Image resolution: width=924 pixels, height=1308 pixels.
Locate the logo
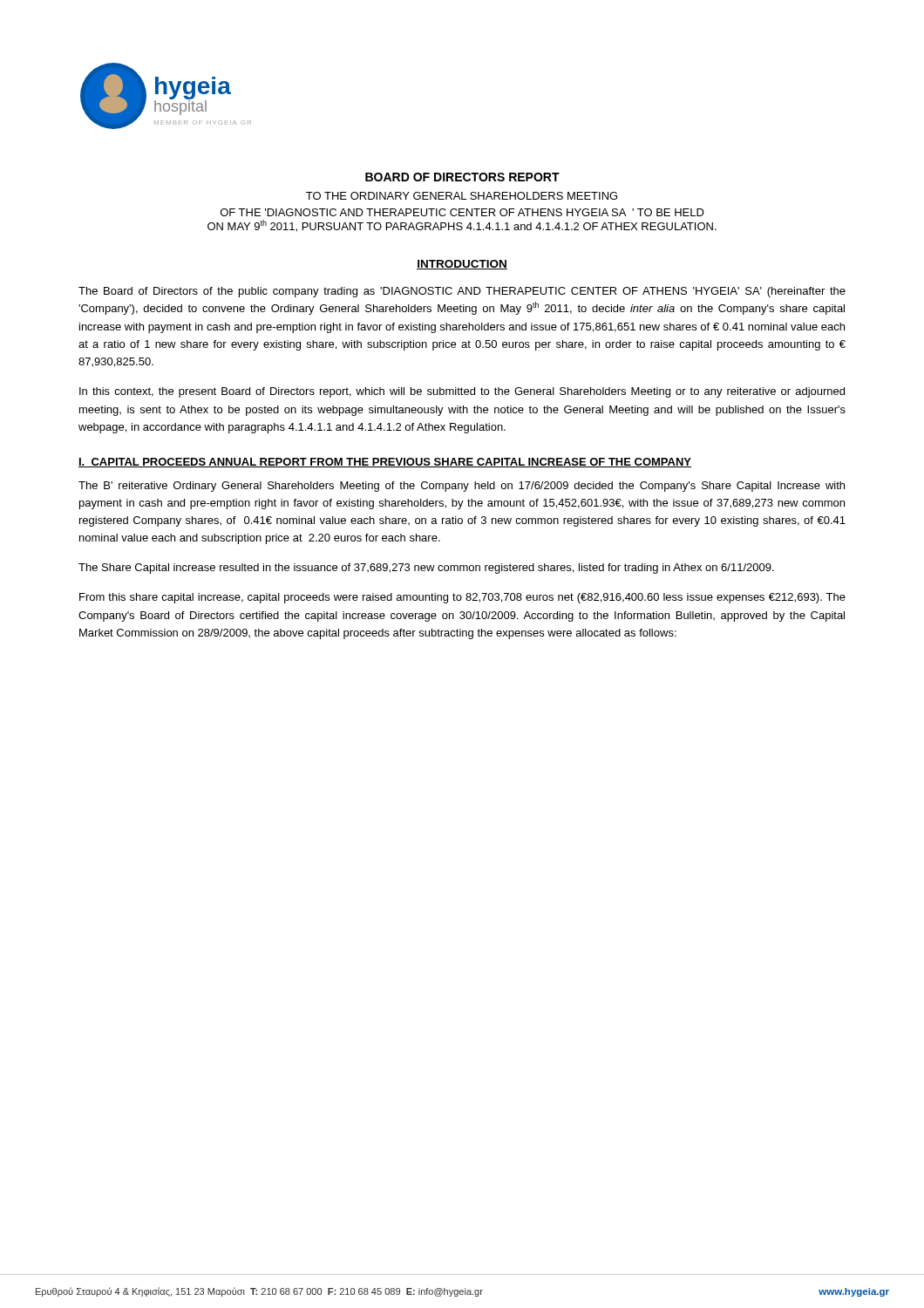[462, 102]
